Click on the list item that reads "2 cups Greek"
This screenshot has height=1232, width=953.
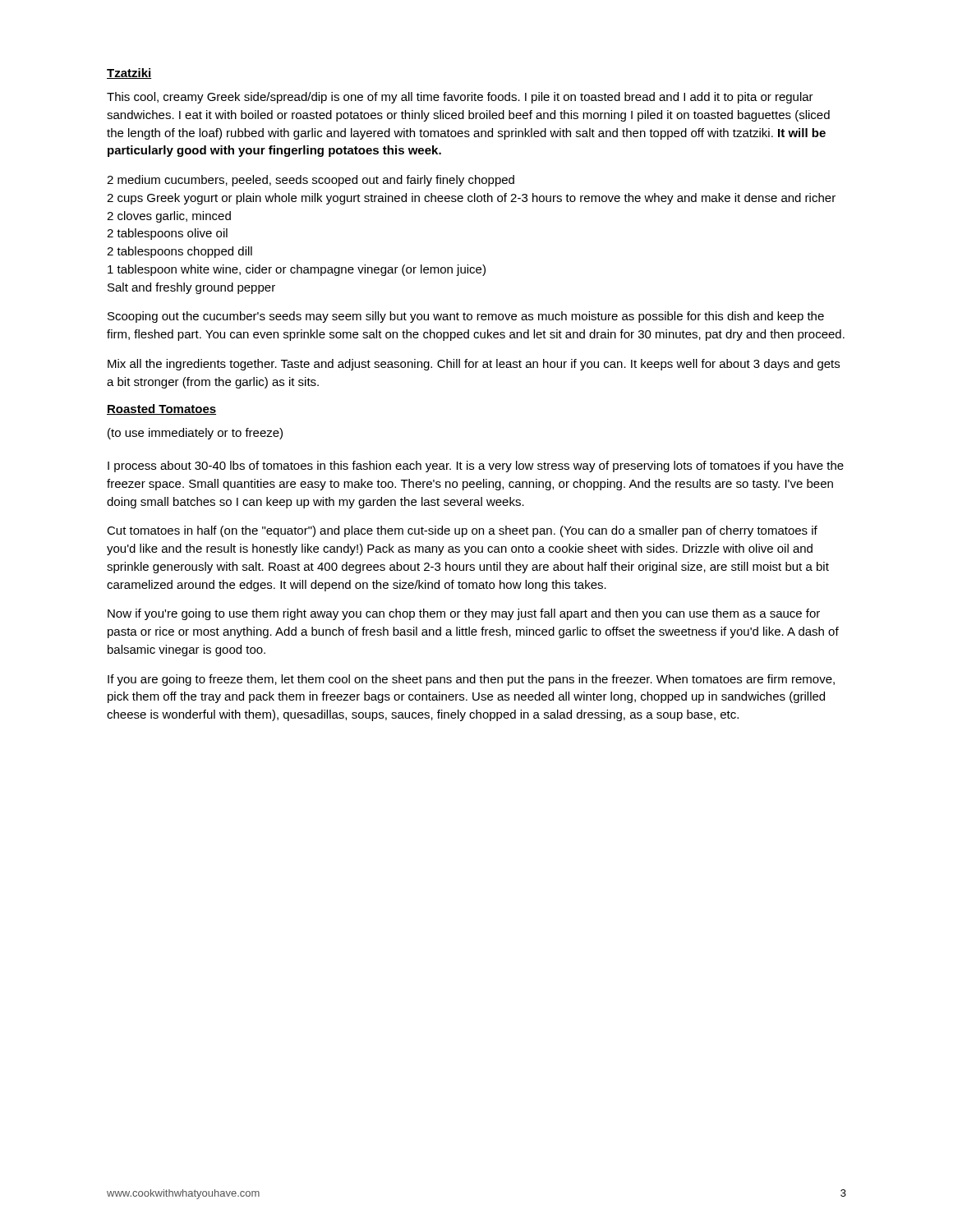[x=471, y=197]
